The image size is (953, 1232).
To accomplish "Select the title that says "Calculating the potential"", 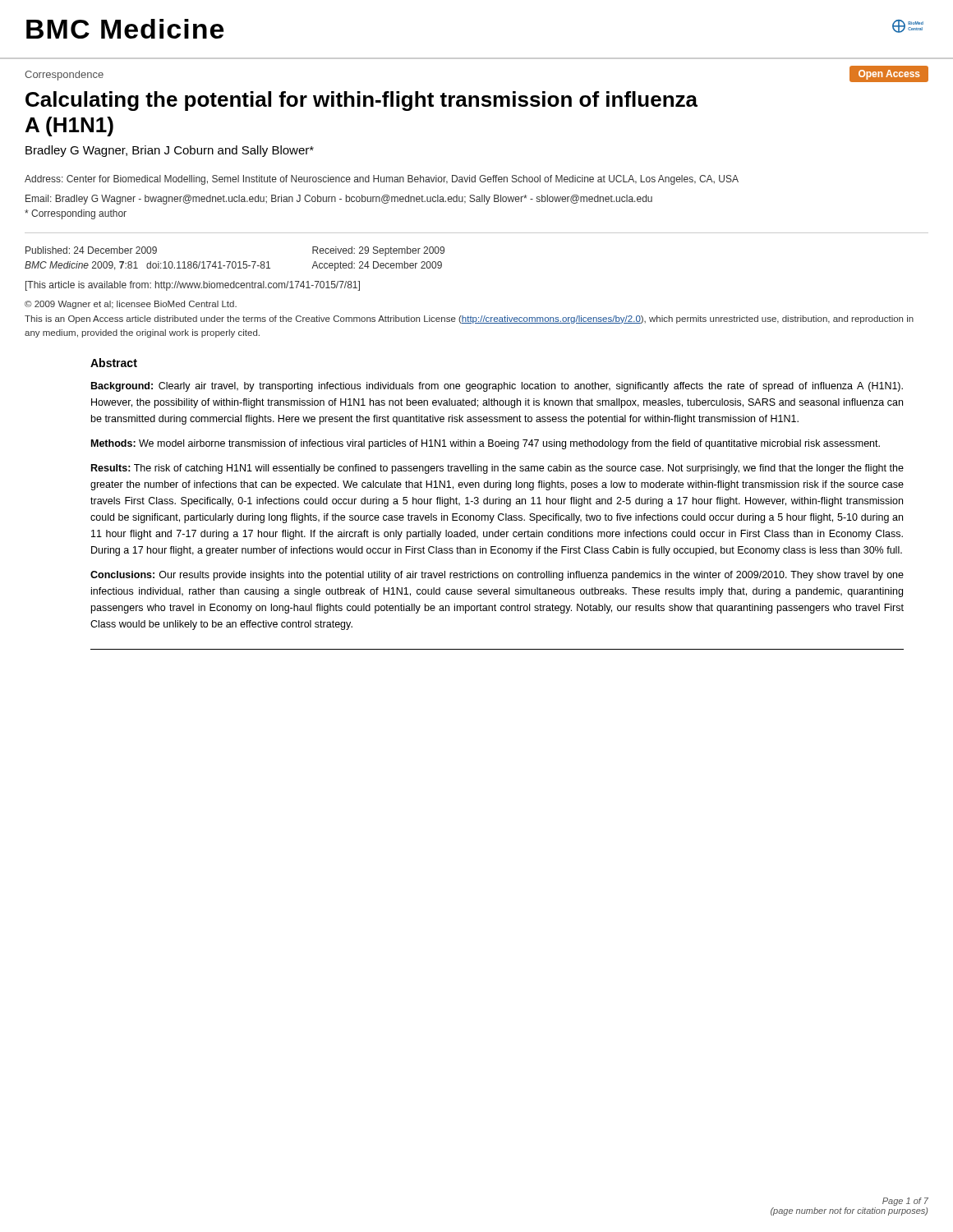I will (x=361, y=112).
